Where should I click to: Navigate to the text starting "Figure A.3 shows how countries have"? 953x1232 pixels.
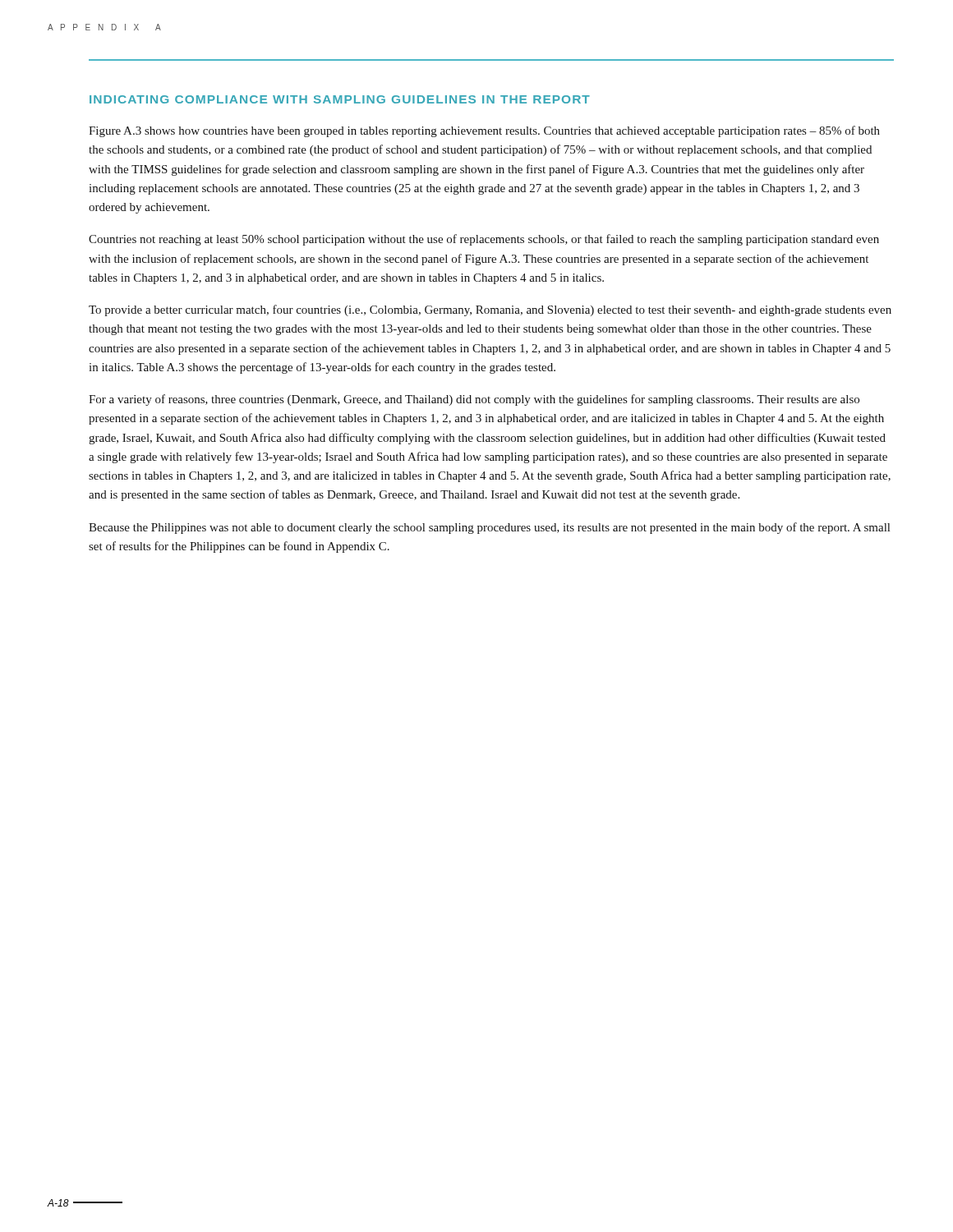[x=484, y=169]
